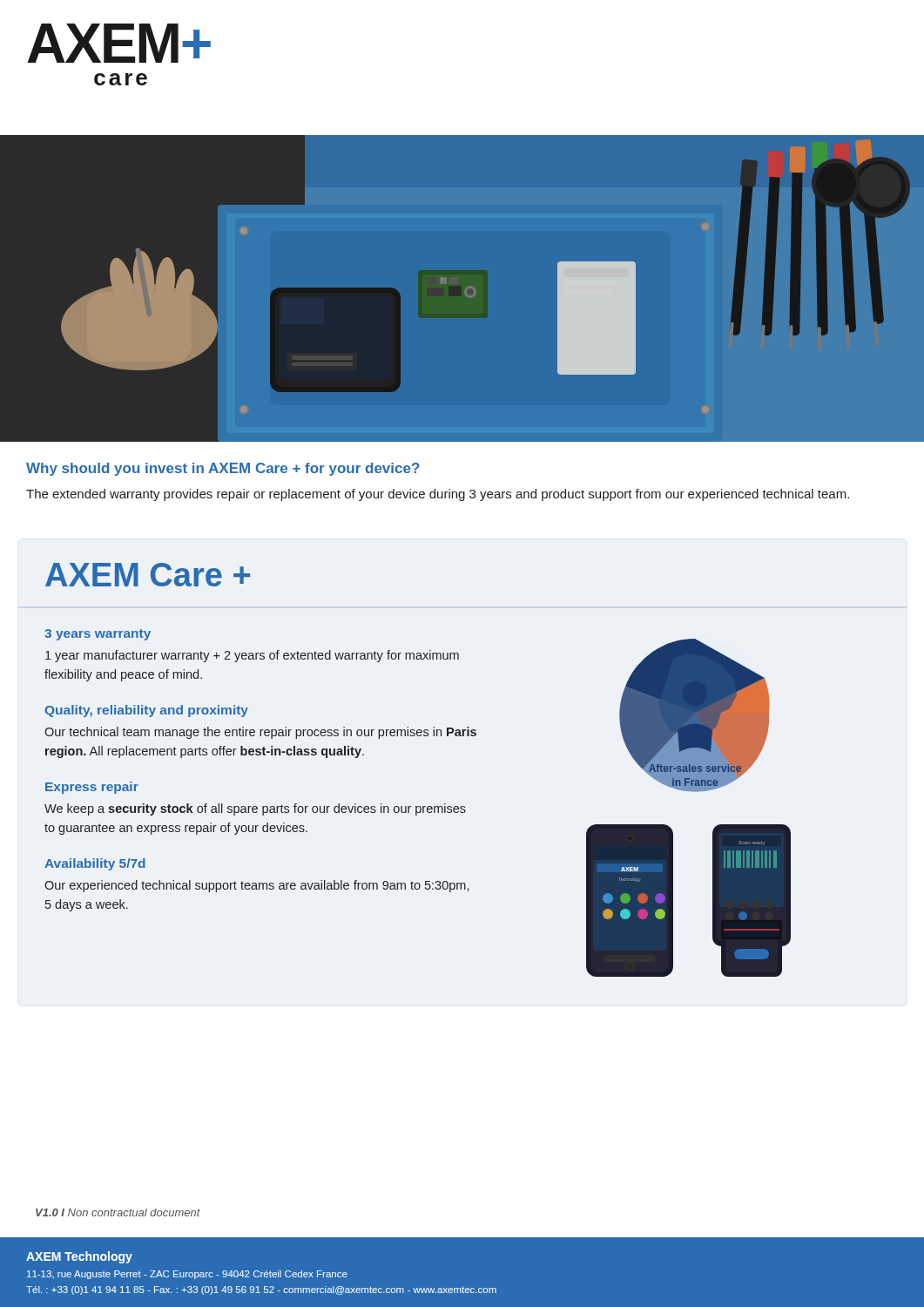
Task: Find "3 years warranty" on this page
Action: coord(98,633)
